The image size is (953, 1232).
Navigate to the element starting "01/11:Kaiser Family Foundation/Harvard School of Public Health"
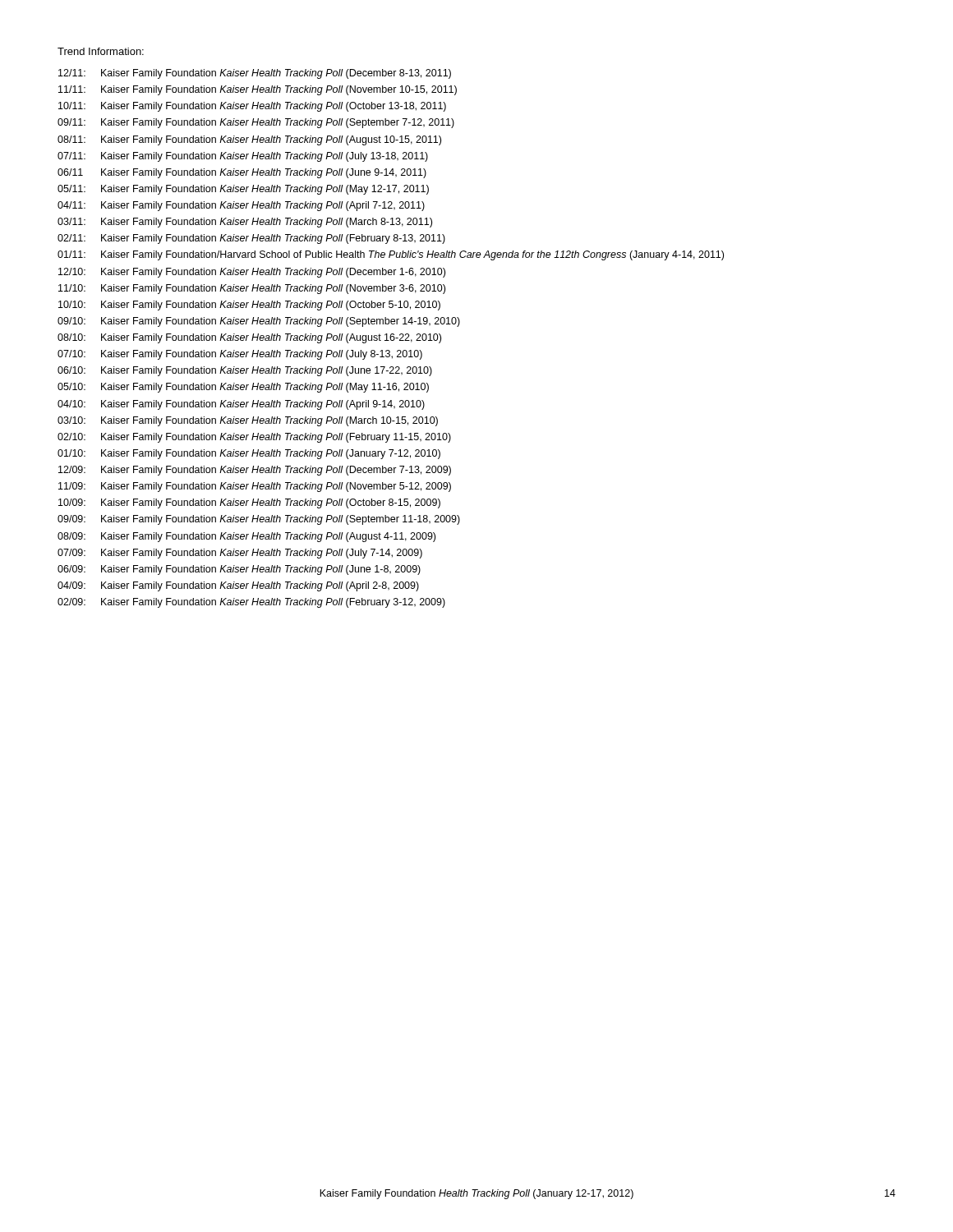click(x=476, y=255)
